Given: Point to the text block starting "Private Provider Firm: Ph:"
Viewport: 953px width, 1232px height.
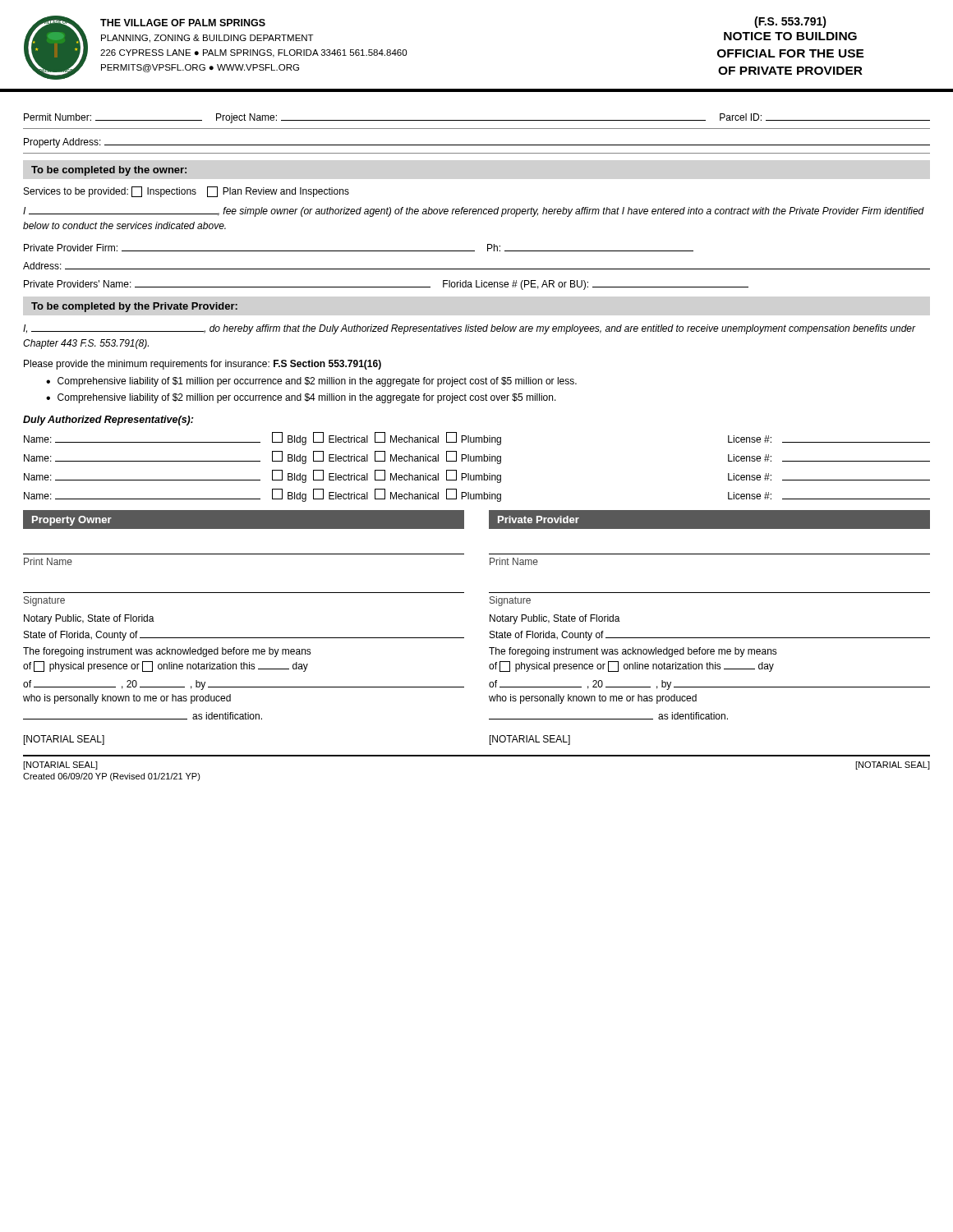Looking at the screenshot, I should click(x=358, y=246).
